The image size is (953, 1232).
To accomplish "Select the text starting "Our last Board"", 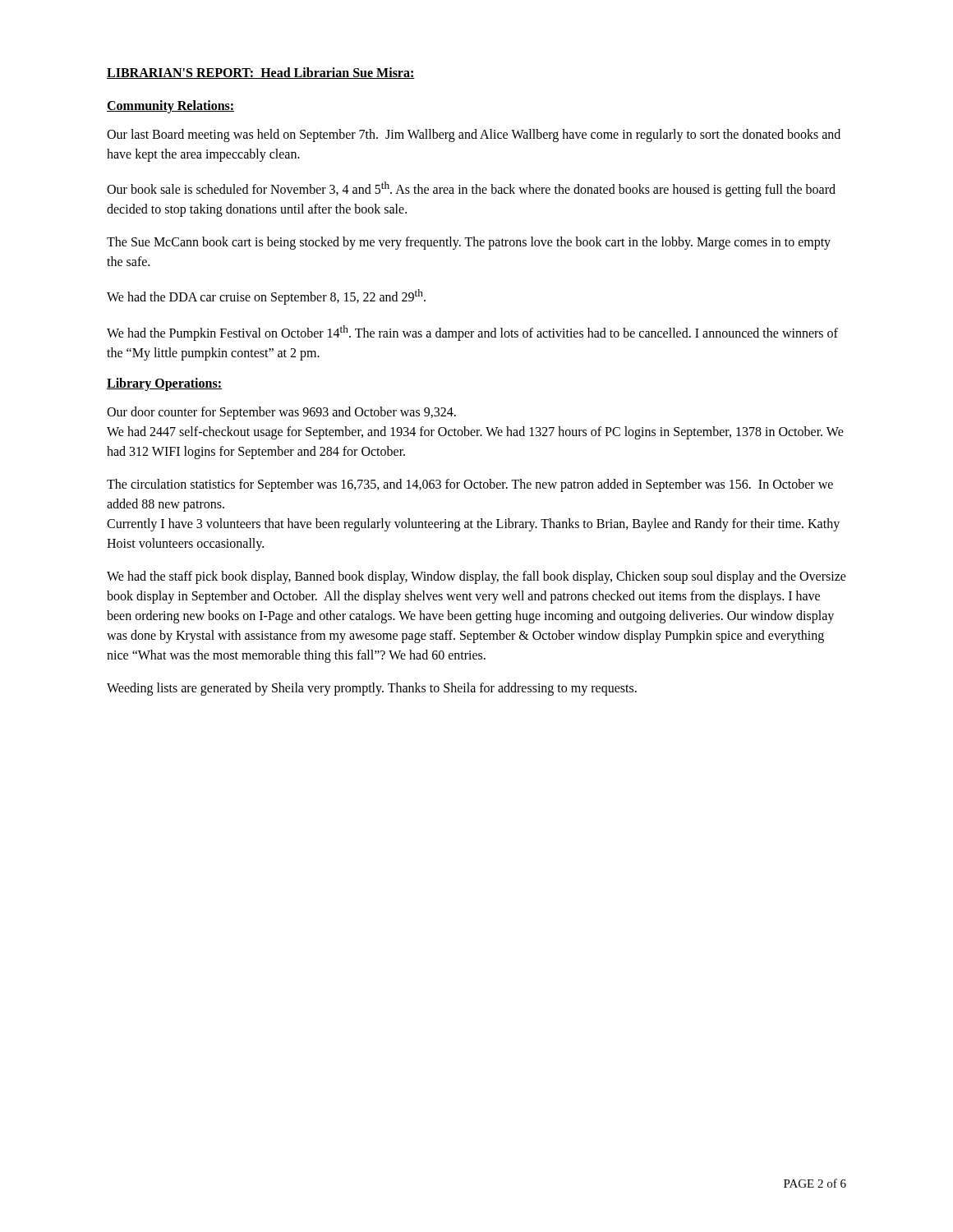I will tap(474, 144).
